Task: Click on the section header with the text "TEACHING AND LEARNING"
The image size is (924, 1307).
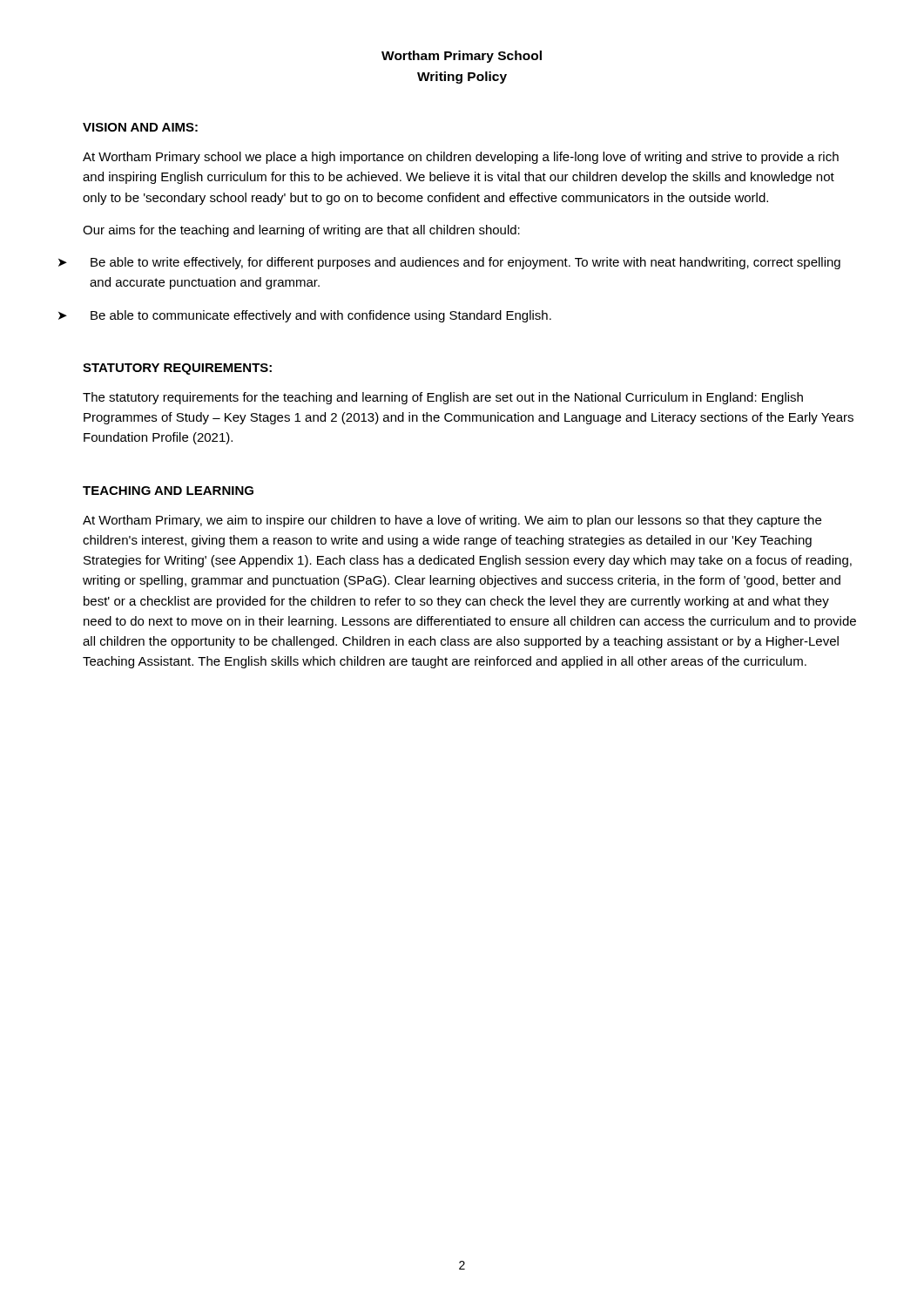Action: click(x=168, y=490)
